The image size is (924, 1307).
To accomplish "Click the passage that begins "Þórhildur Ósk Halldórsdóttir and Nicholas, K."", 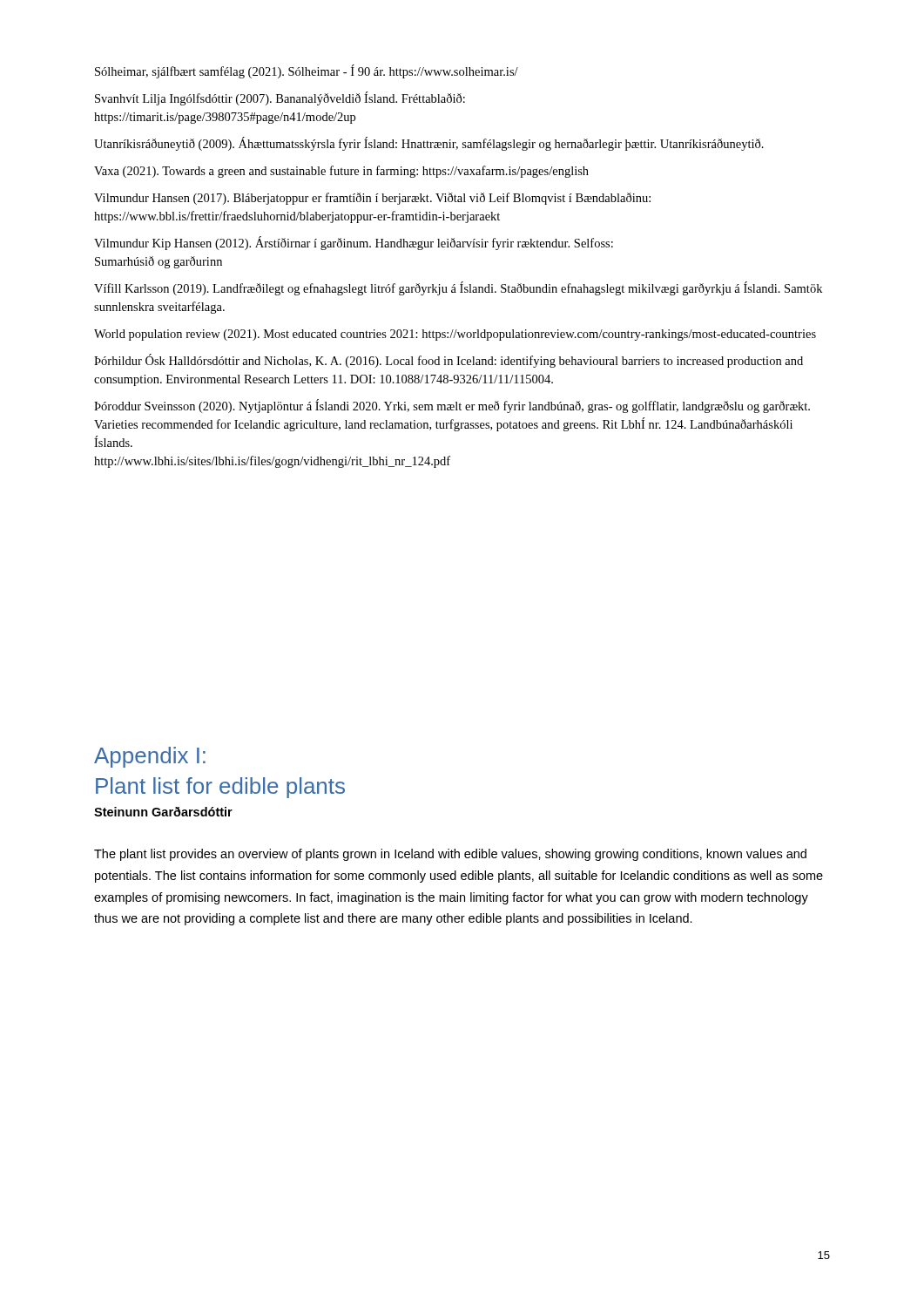I will pos(449,370).
